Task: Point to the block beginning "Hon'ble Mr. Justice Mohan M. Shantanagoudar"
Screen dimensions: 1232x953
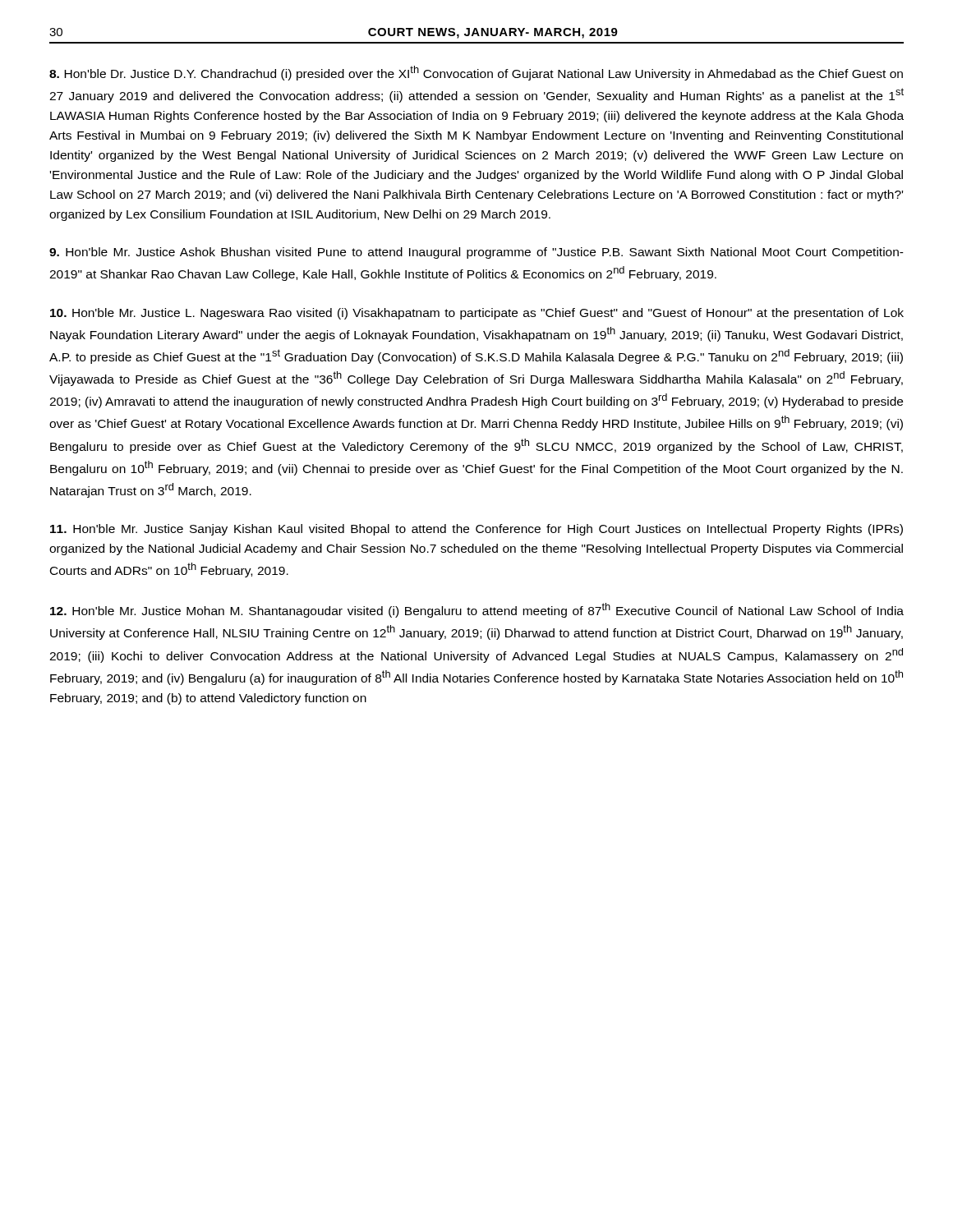Action: tap(476, 653)
